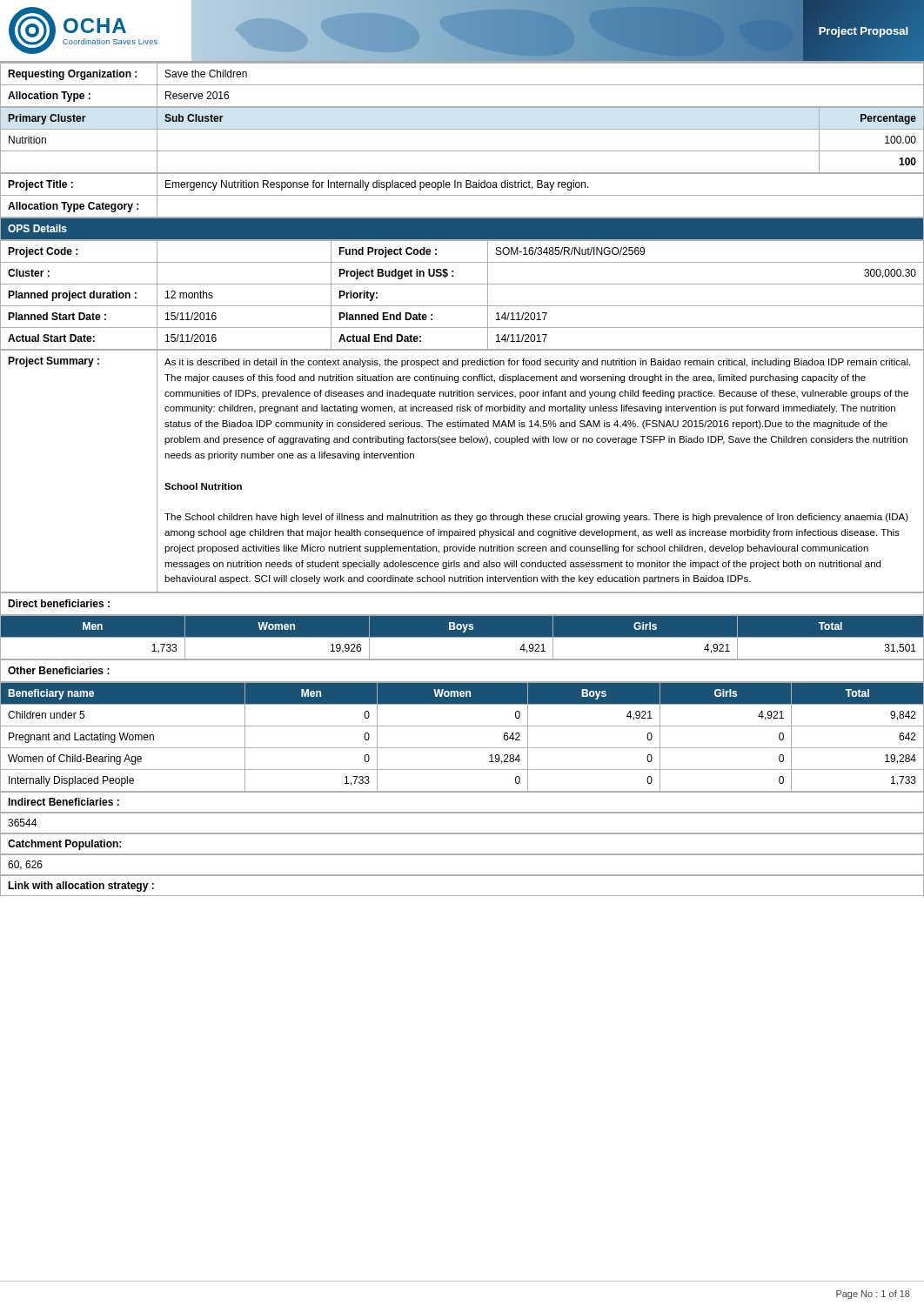Select the section header that reads "OPS Details"
924x1305 pixels.
click(462, 229)
